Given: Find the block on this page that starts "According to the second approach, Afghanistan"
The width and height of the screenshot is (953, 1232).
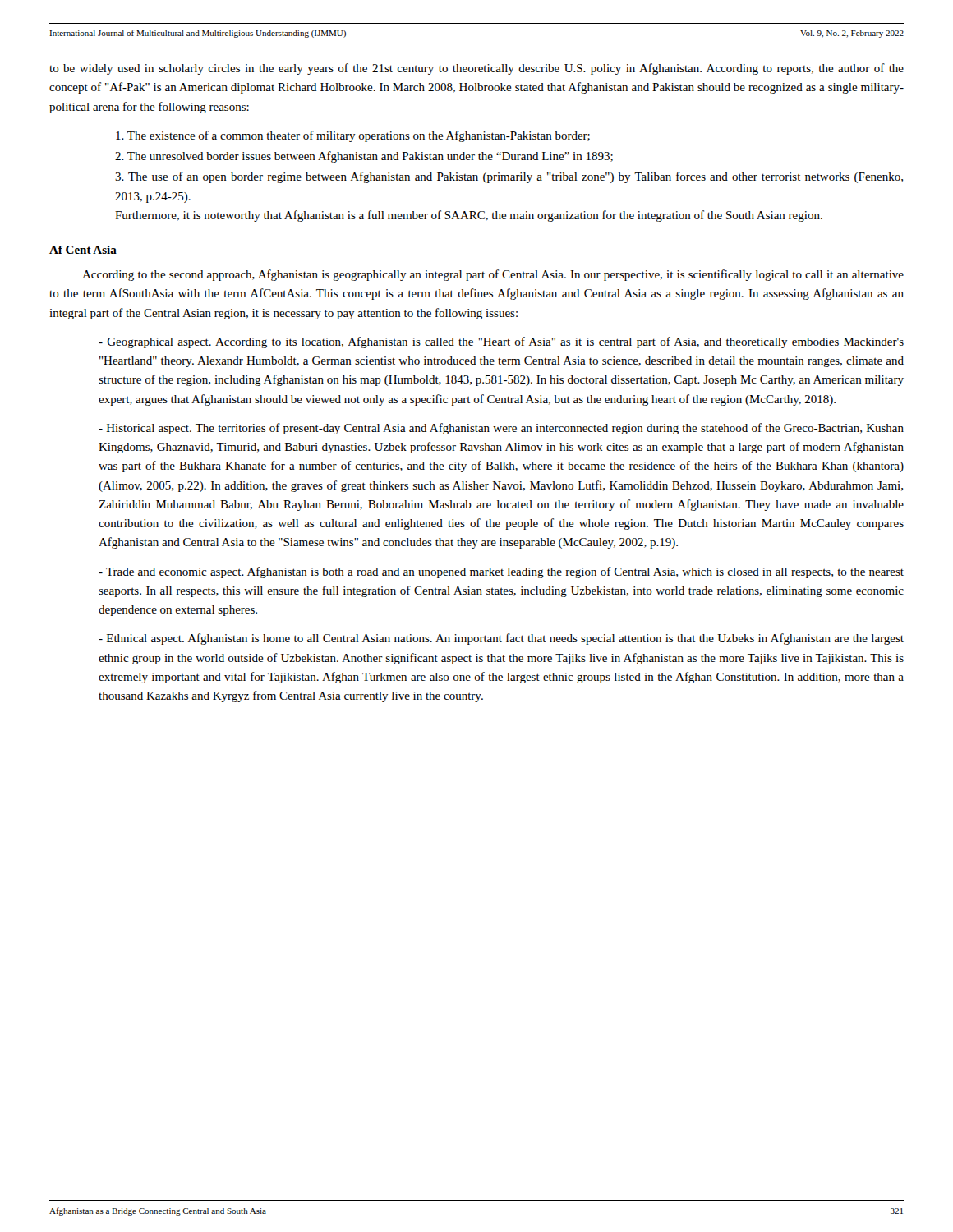Looking at the screenshot, I should 476,293.
